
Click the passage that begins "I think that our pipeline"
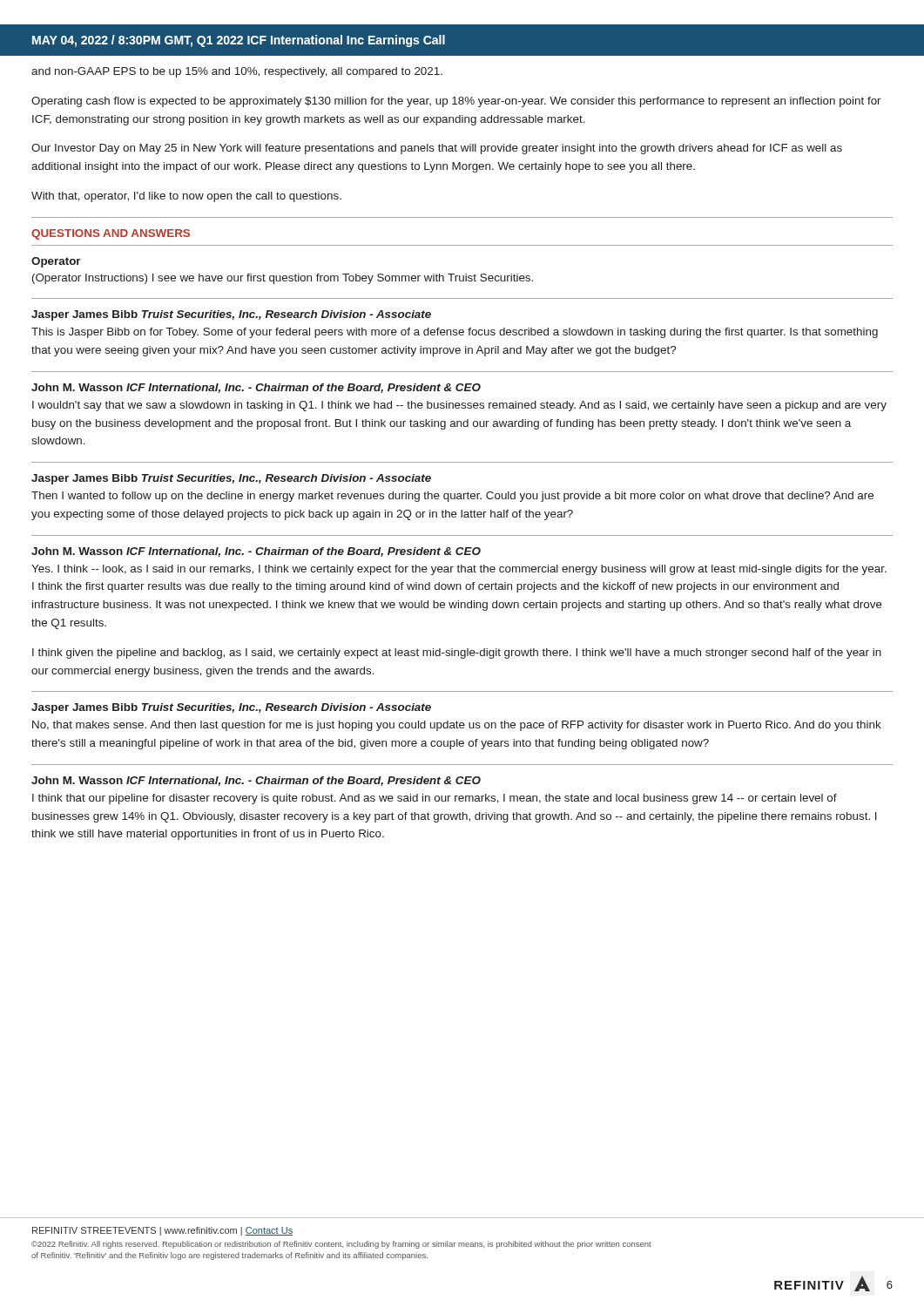click(x=454, y=816)
